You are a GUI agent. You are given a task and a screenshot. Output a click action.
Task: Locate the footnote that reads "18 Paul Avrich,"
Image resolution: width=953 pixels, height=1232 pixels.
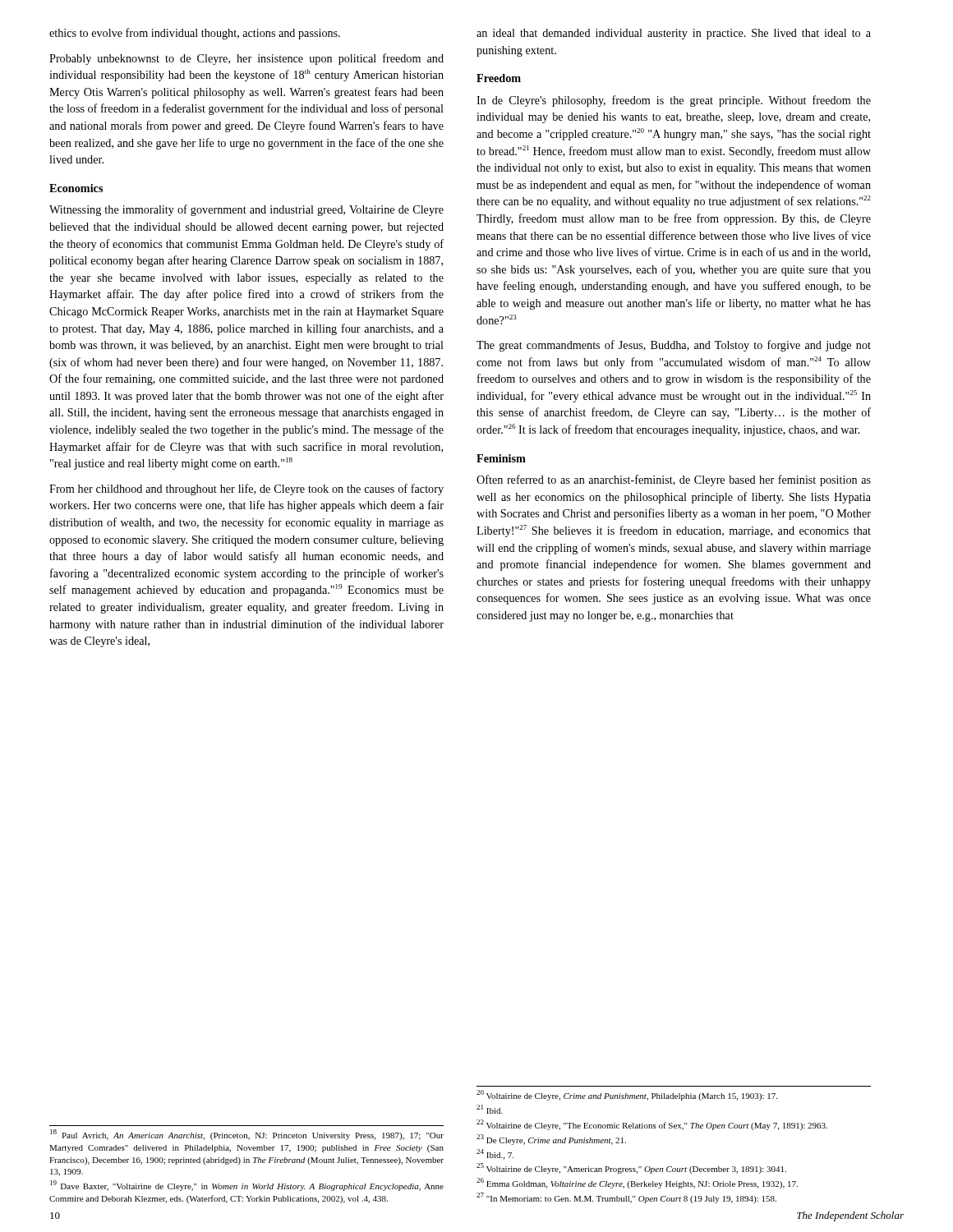point(246,1153)
